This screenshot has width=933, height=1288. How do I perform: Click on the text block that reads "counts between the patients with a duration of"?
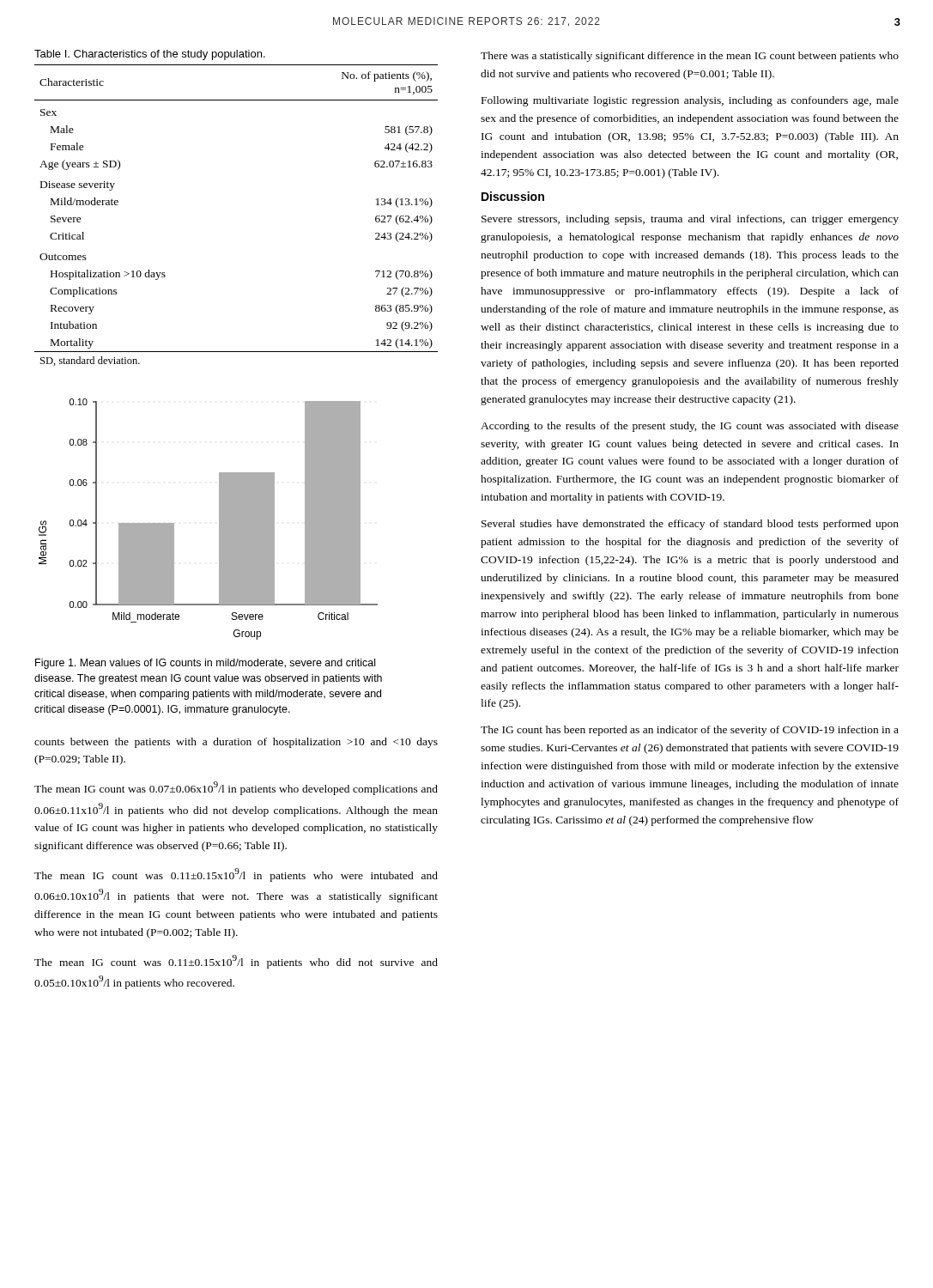236,750
